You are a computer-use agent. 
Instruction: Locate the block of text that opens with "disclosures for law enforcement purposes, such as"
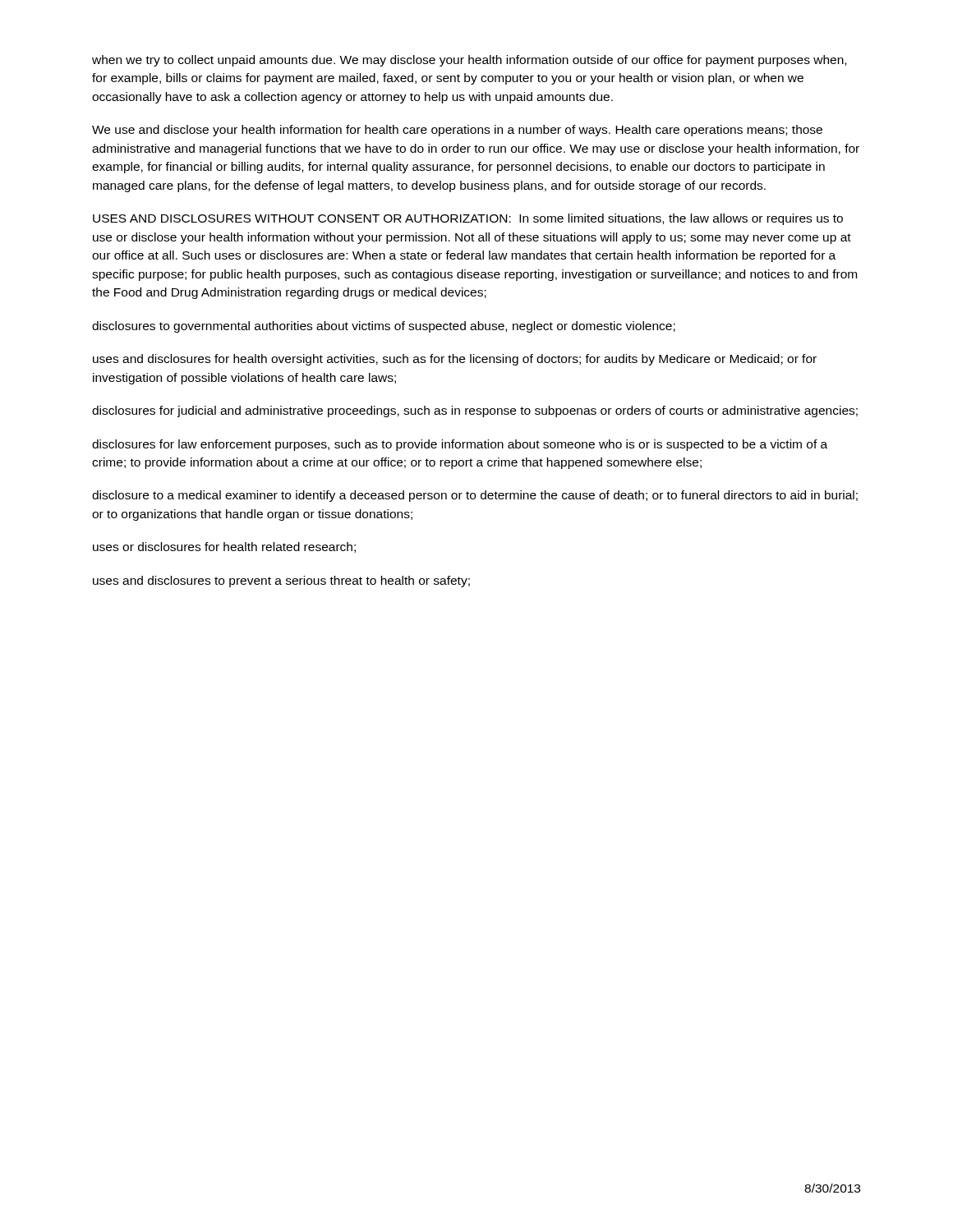point(460,453)
